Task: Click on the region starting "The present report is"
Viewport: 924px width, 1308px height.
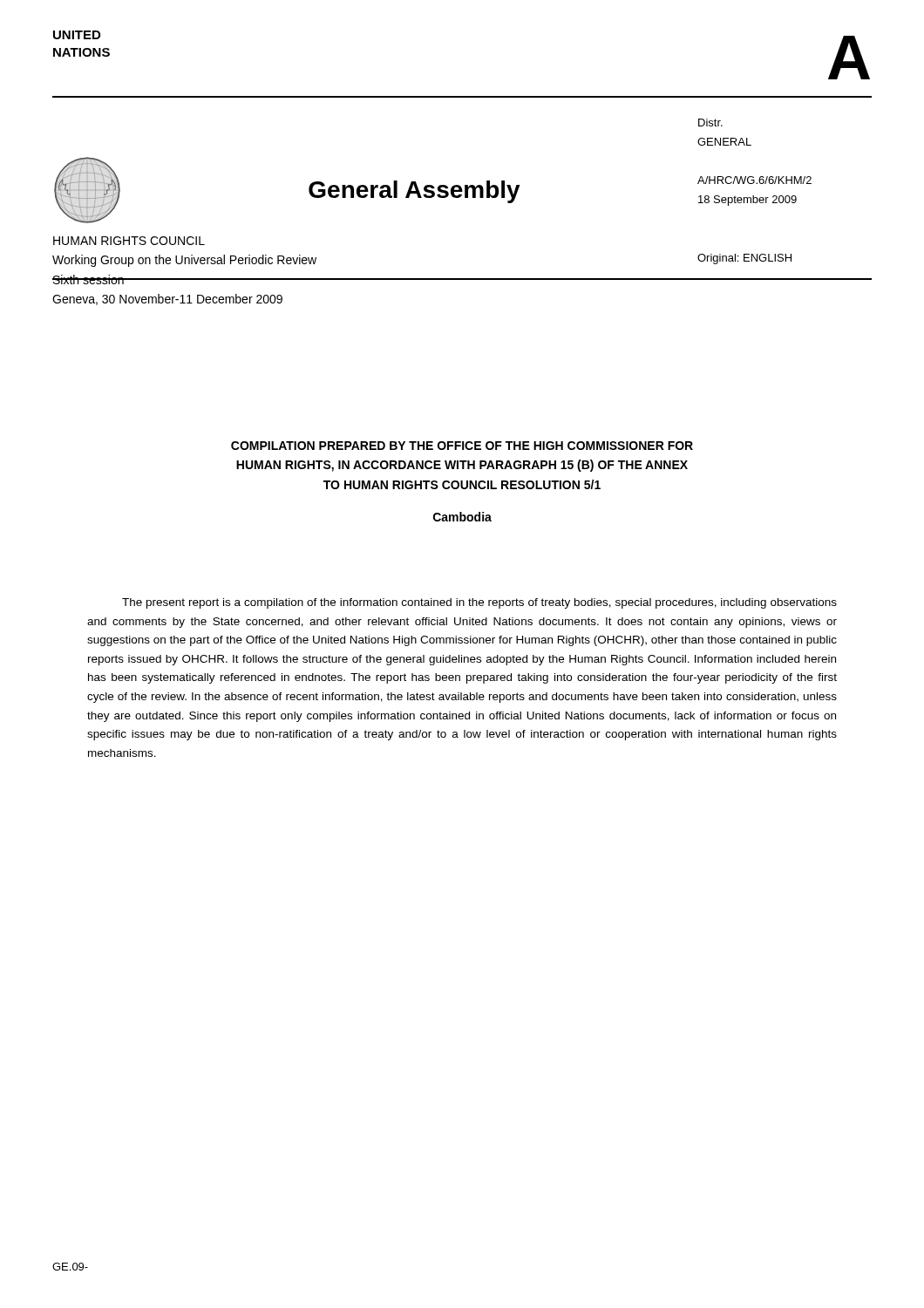Action: click(x=462, y=677)
